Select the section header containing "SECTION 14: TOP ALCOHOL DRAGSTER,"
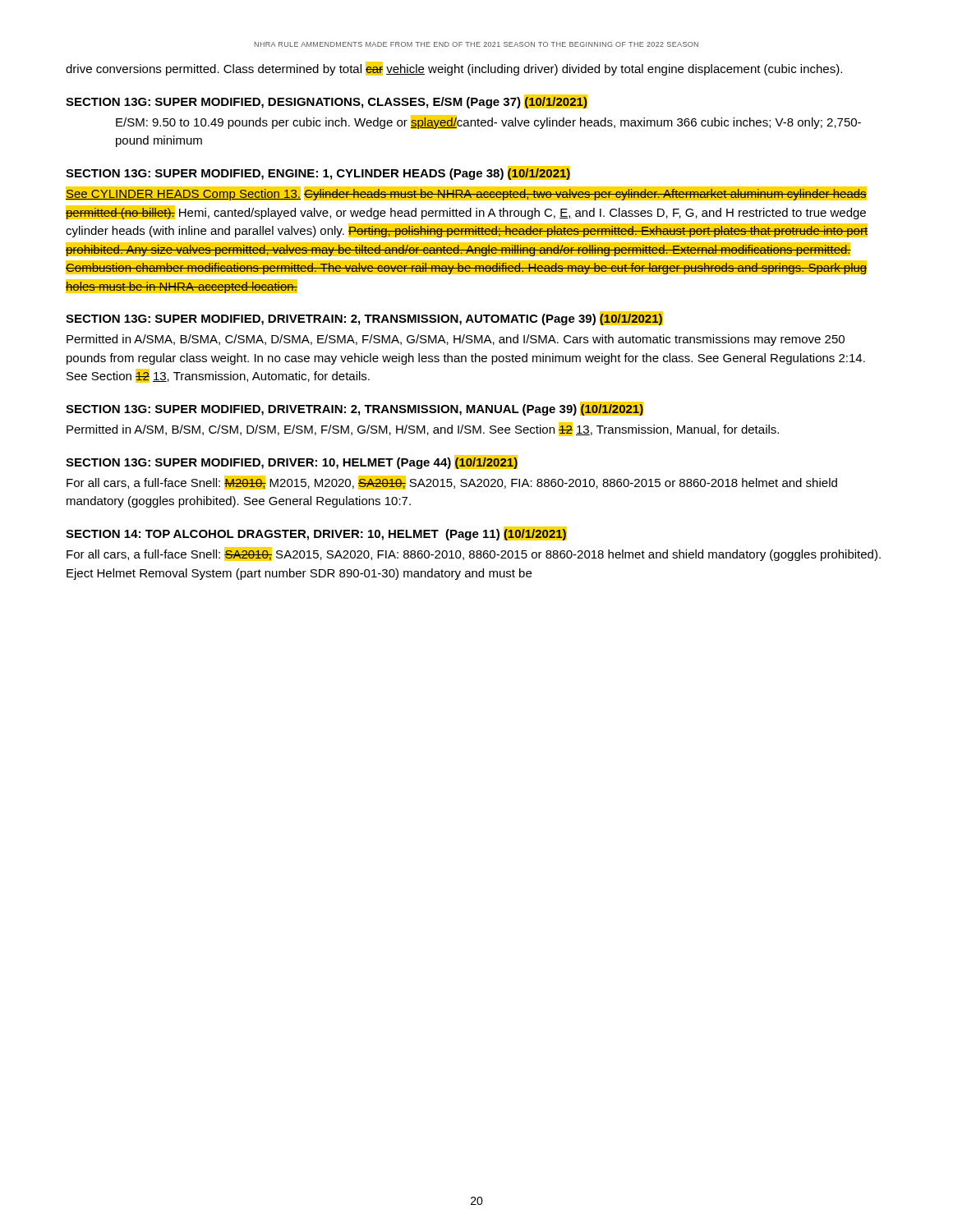The width and height of the screenshot is (953, 1232). [316, 533]
